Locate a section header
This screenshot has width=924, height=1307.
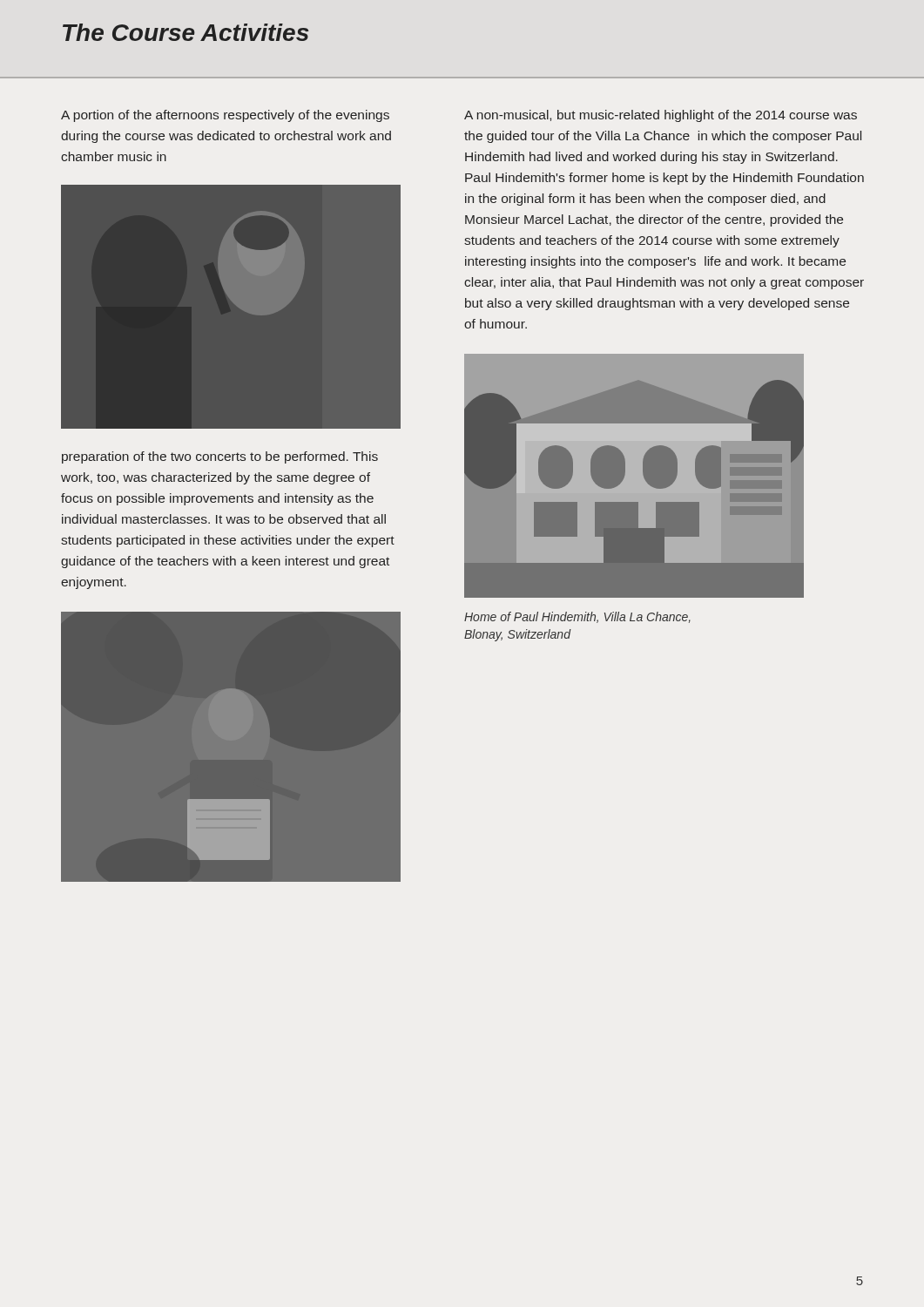[x=185, y=33]
